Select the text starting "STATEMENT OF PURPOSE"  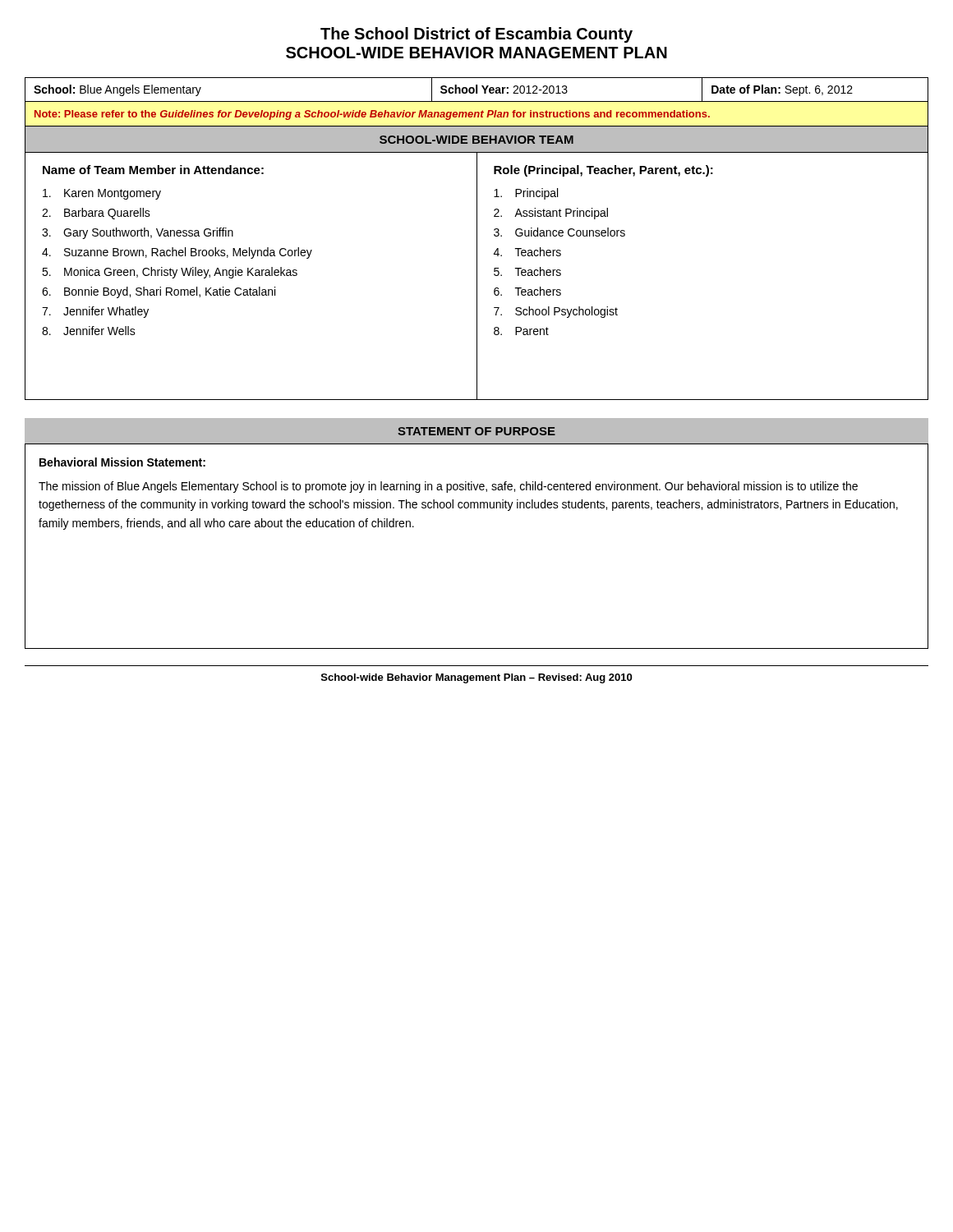(x=476, y=431)
